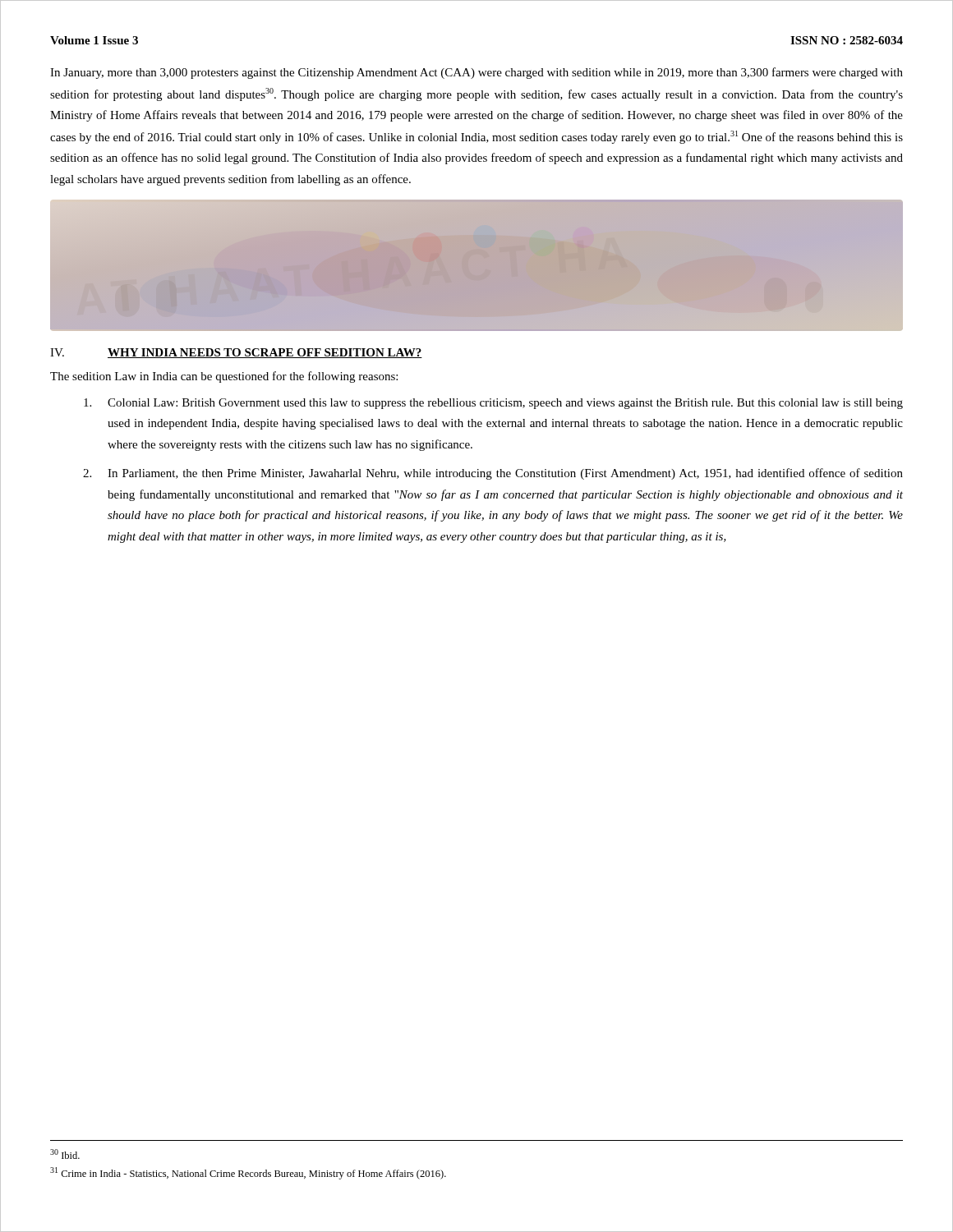Screen dimensions: 1232x953
Task: Select the footnote containing "31 Crime in India -"
Action: [248, 1173]
